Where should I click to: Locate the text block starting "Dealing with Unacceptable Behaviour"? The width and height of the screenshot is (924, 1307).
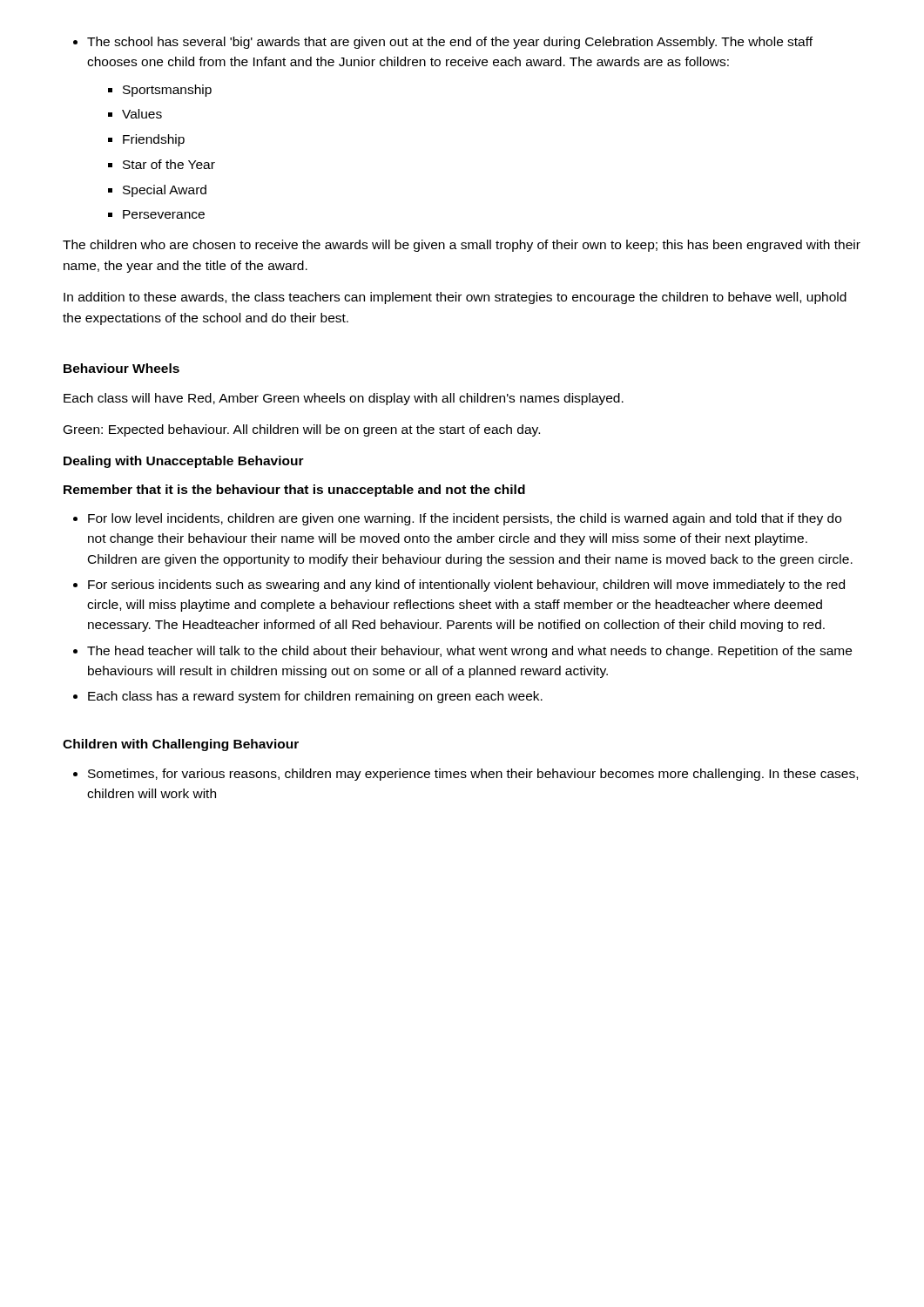184,462
